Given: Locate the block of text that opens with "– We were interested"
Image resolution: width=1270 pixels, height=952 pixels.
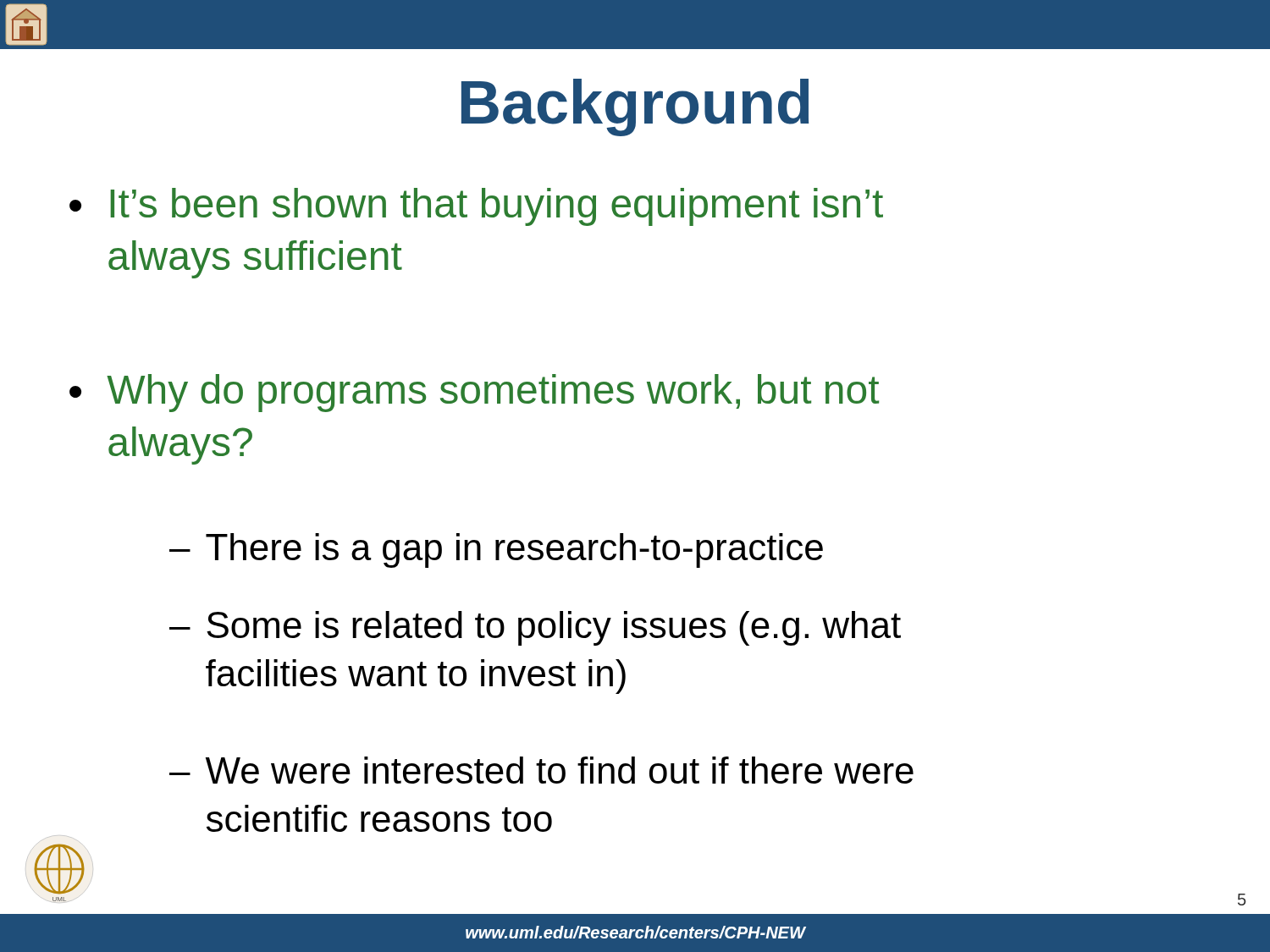Looking at the screenshot, I should 542,795.
